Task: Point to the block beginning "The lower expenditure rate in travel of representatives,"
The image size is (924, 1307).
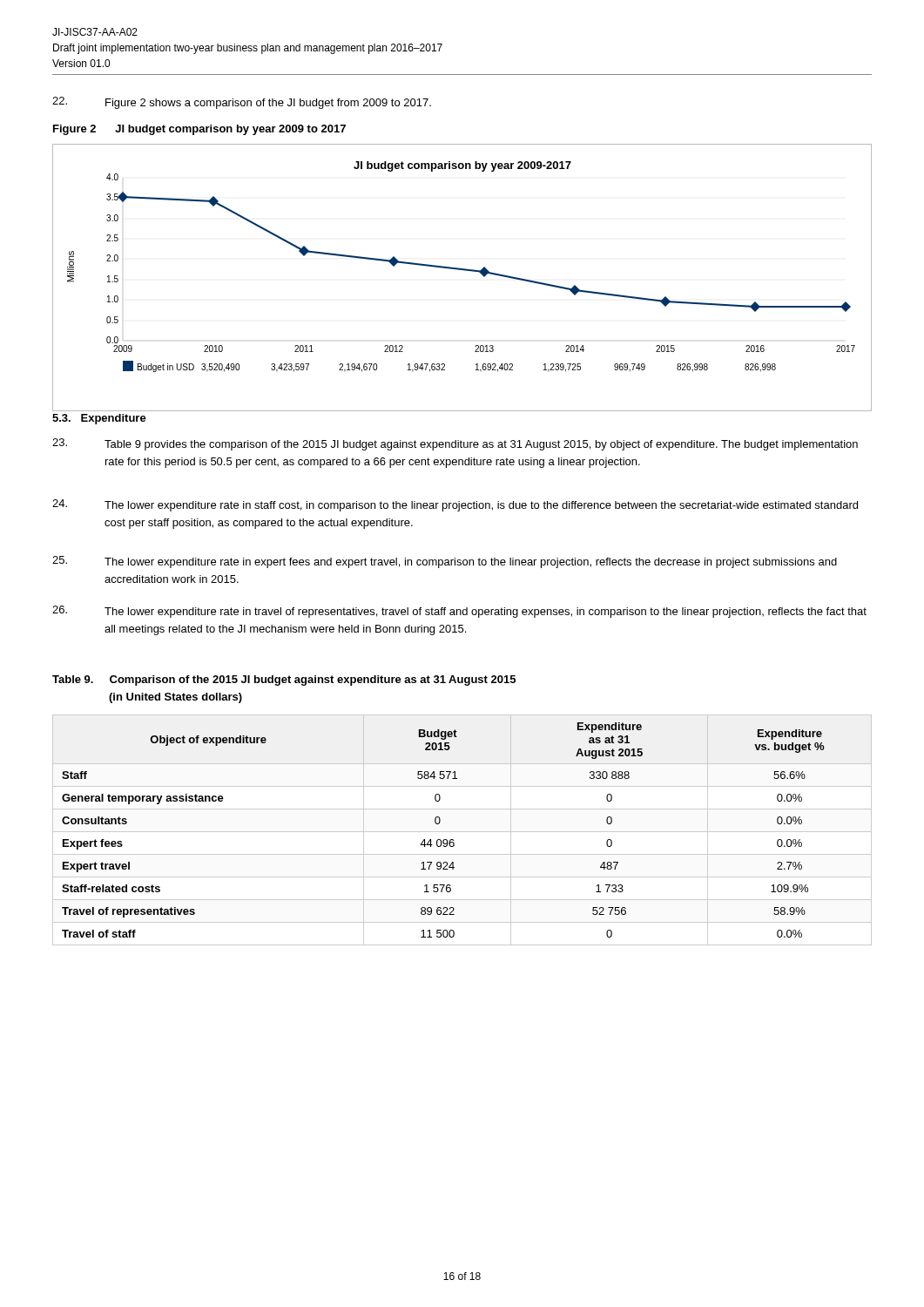Action: click(485, 620)
